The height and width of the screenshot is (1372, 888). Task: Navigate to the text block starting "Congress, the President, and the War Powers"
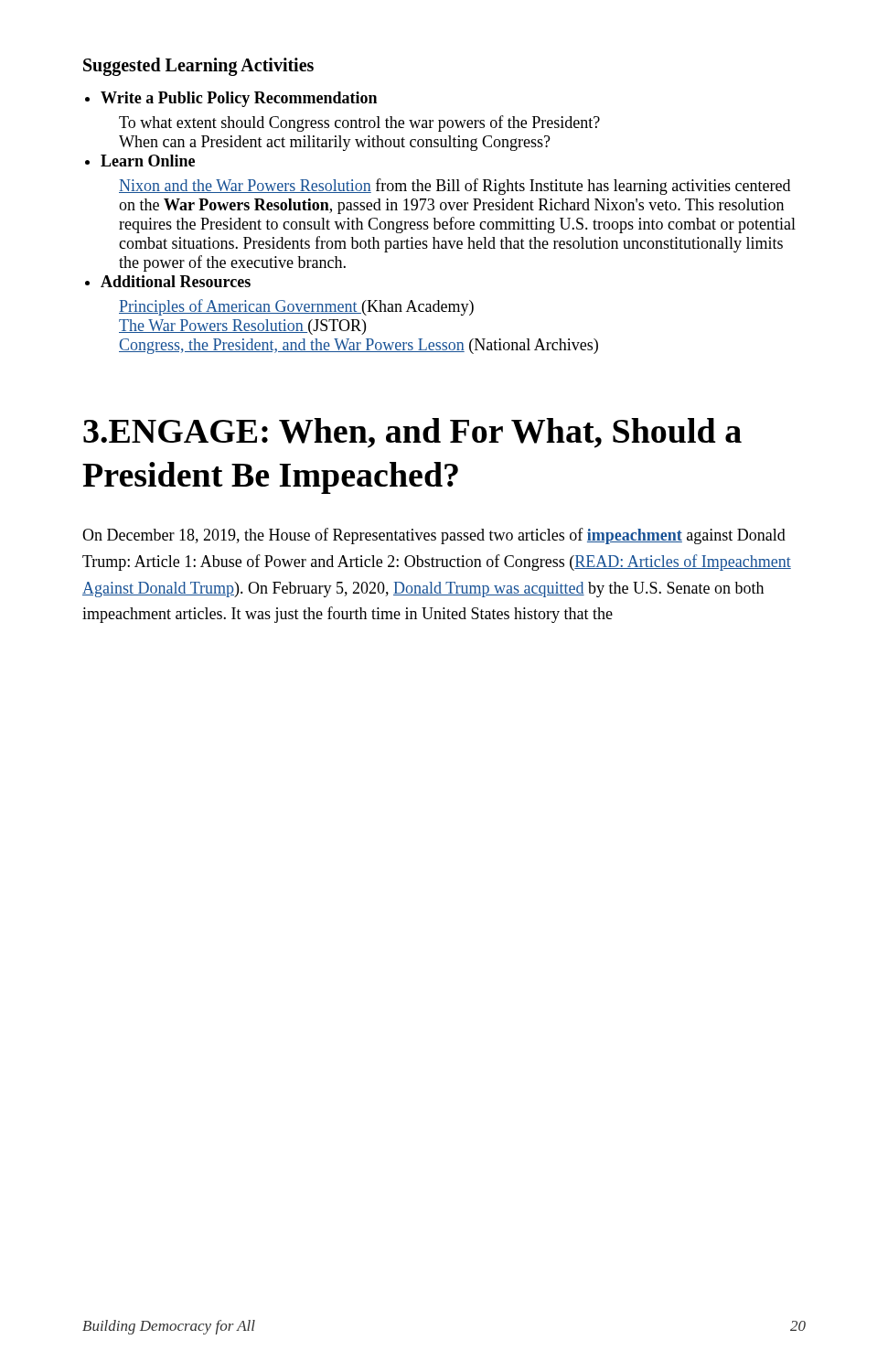[x=462, y=345]
